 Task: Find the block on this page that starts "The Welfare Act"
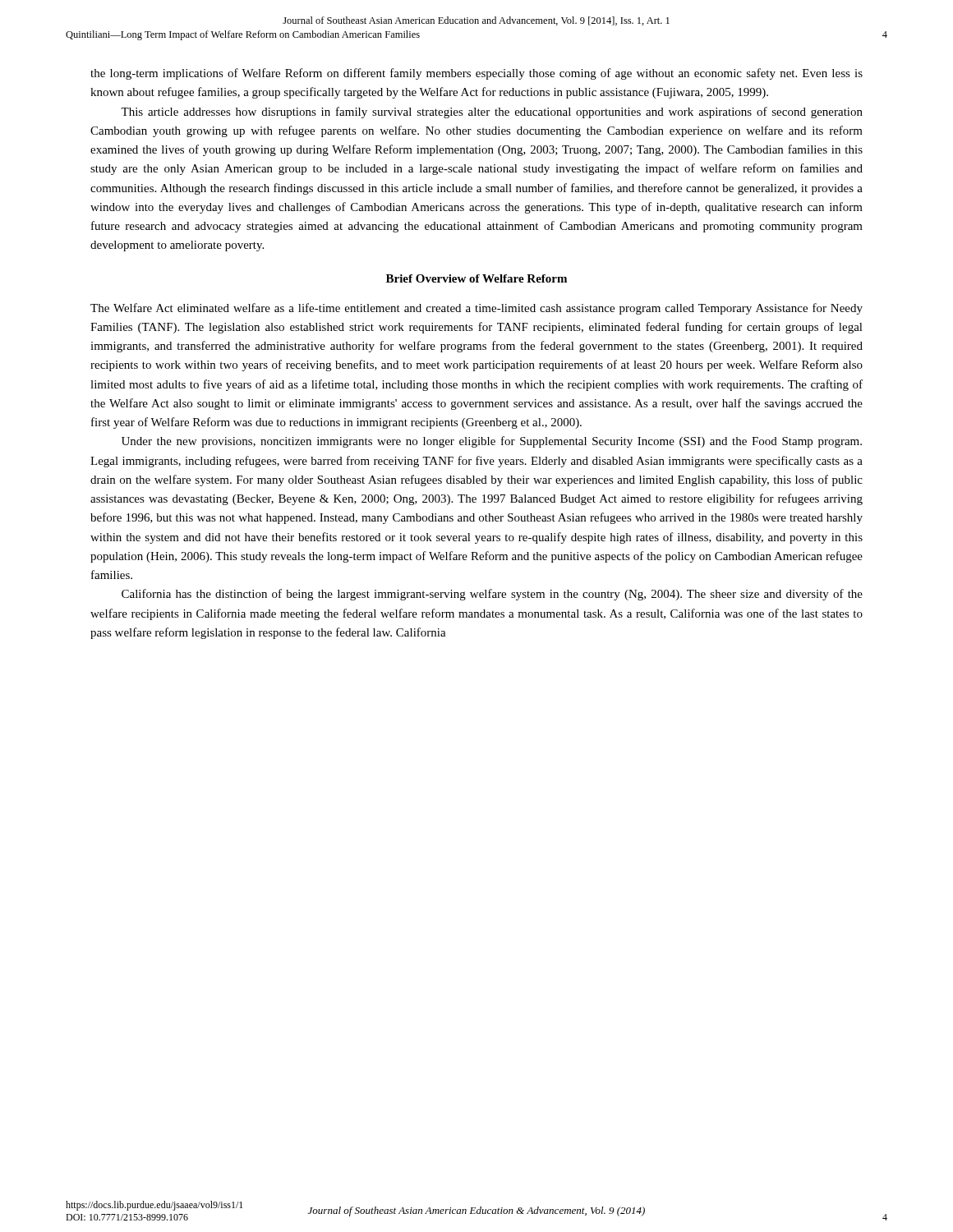(476, 365)
